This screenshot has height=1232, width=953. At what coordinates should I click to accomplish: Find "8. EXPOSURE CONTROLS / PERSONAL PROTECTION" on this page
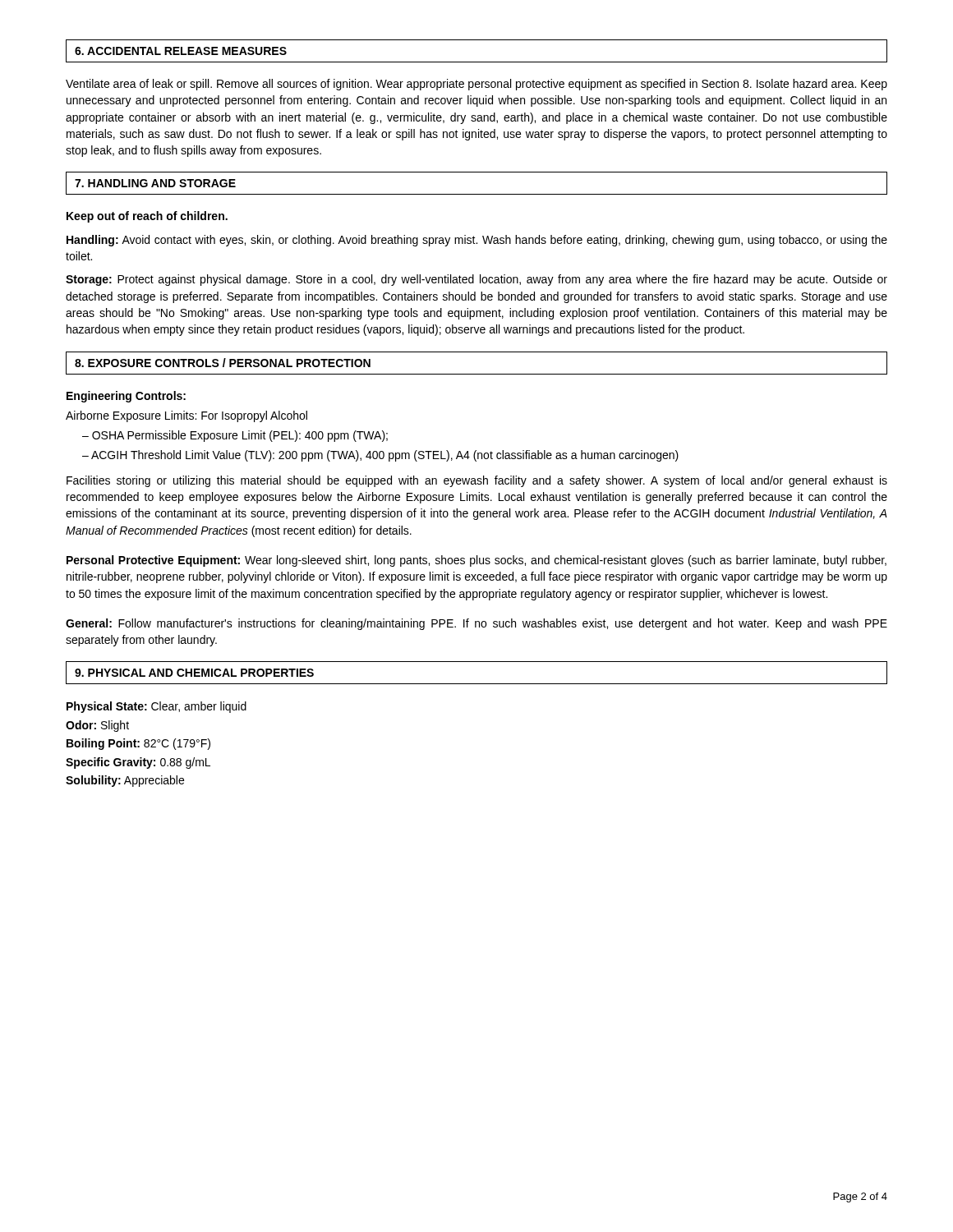[x=476, y=363]
